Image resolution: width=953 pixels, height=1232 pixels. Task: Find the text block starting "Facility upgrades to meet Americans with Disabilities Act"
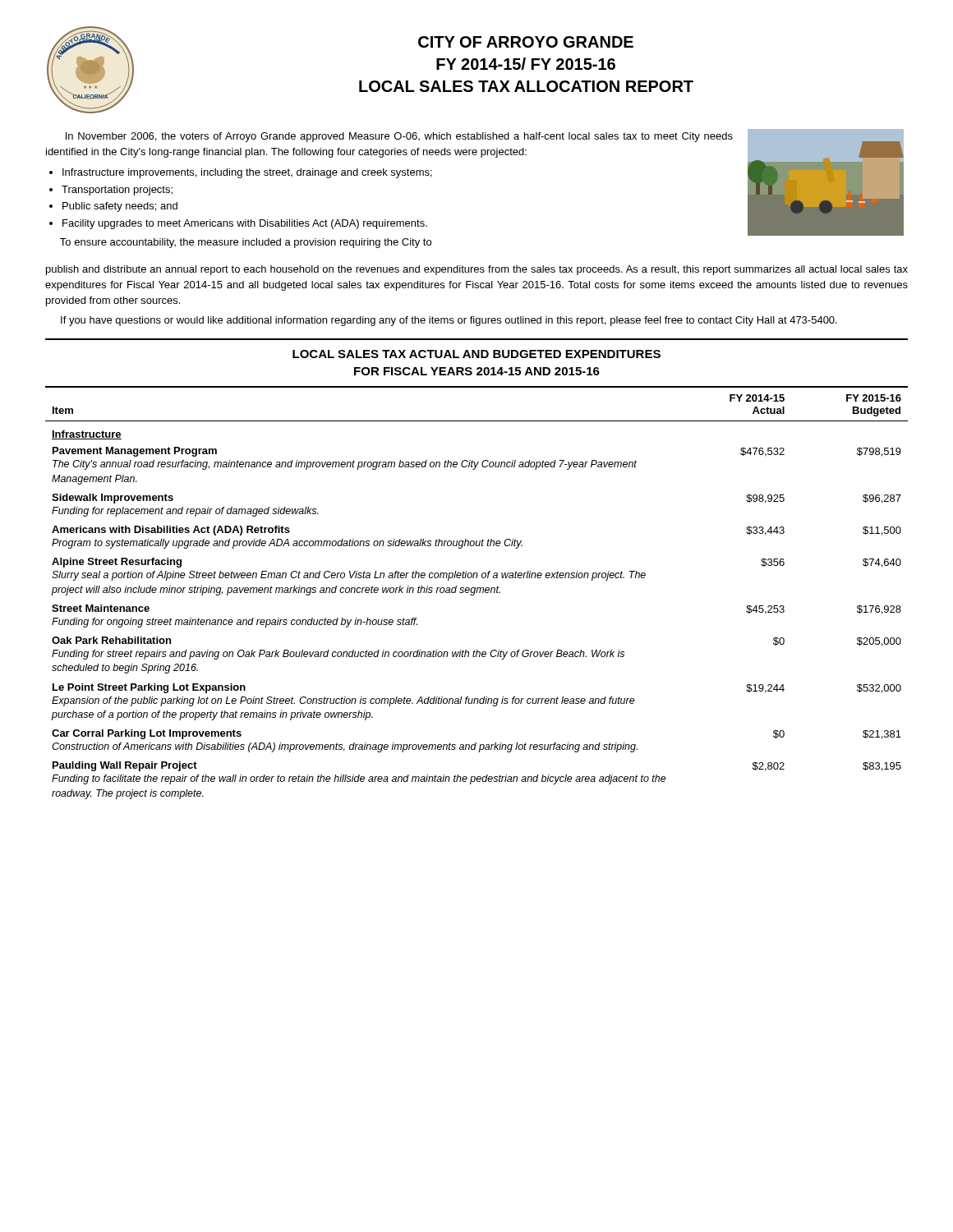coord(245,223)
